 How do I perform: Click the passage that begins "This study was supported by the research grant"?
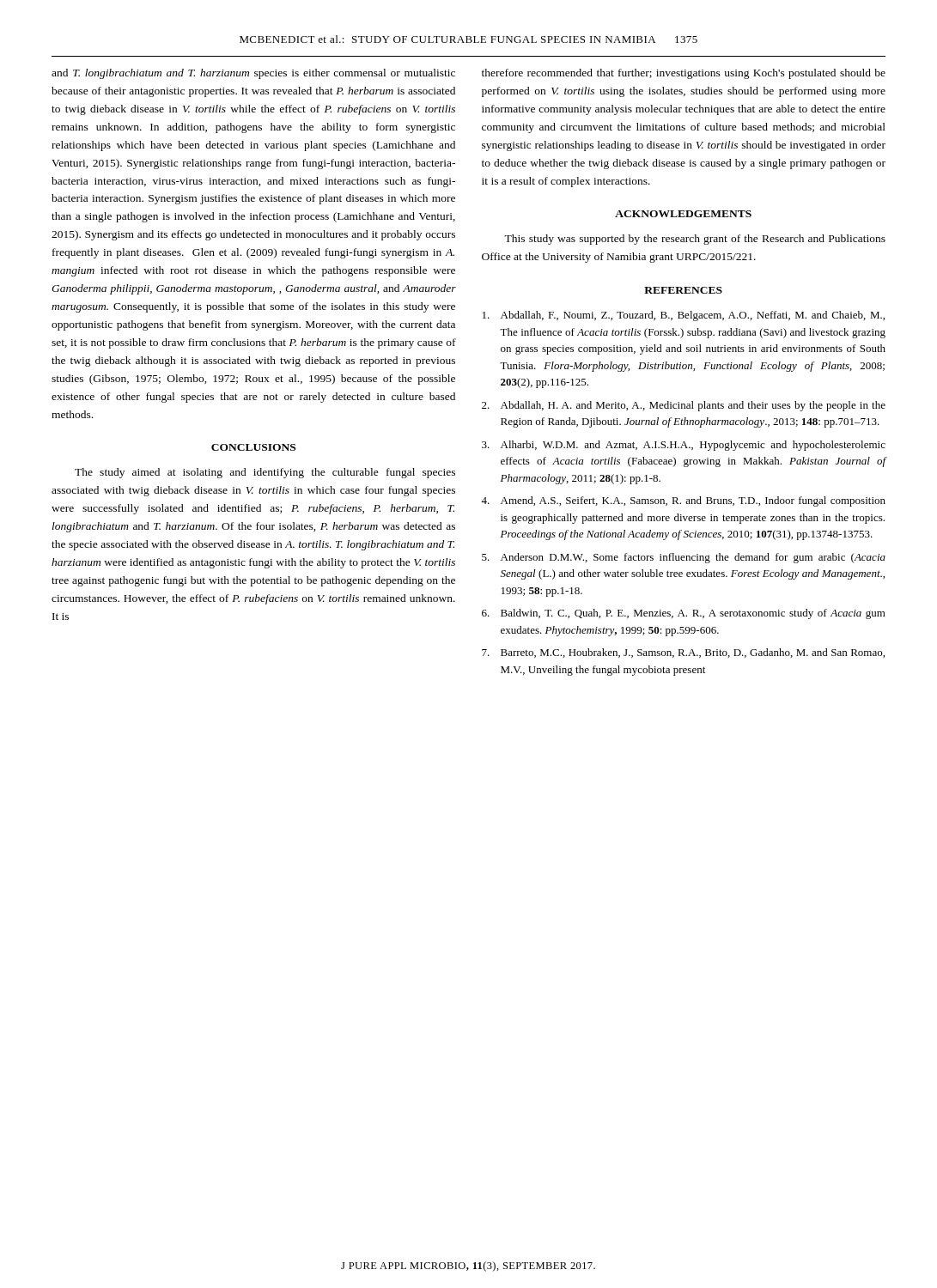click(683, 248)
